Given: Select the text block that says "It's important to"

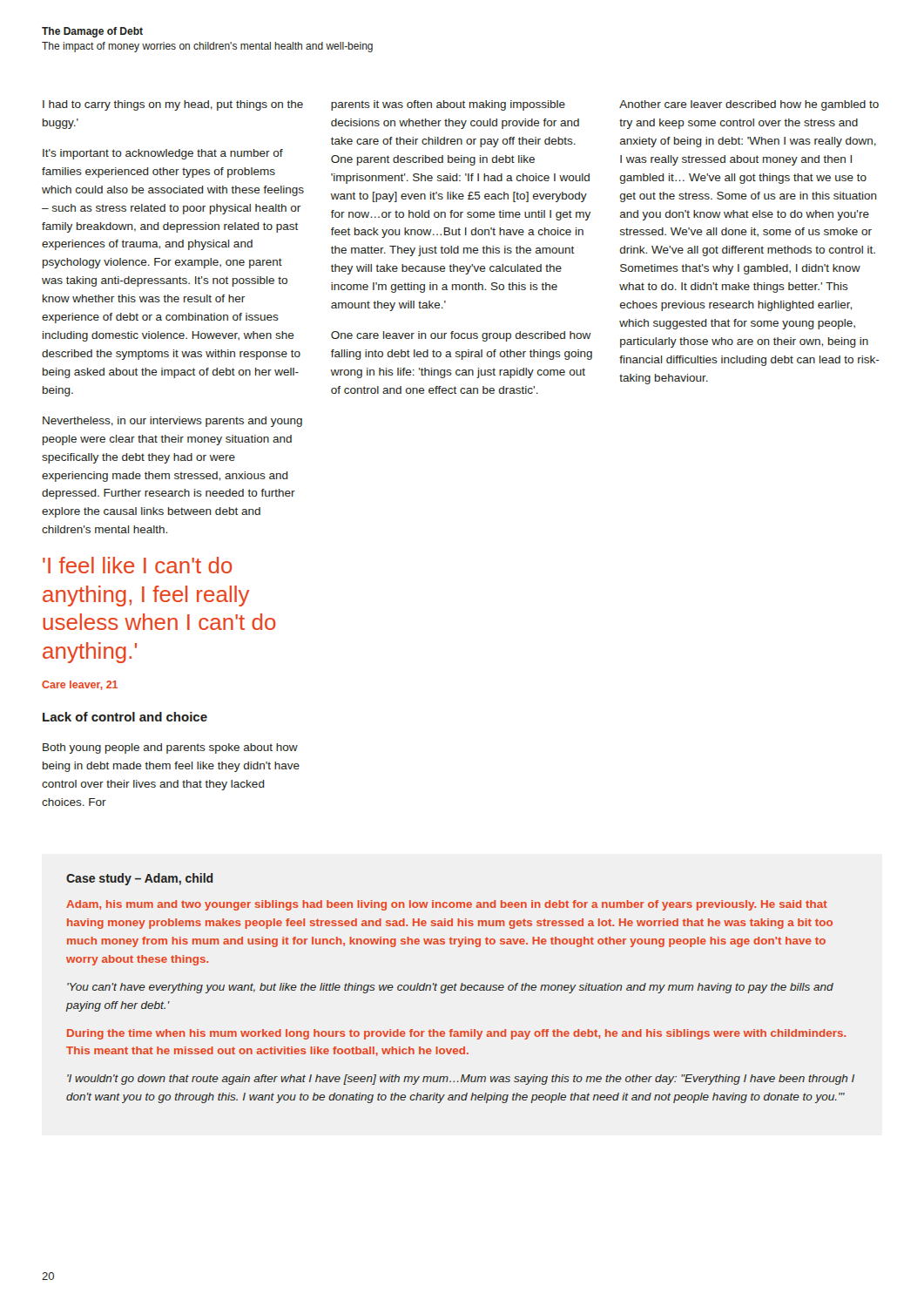Looking at the screenshot, I should coord(173,272).
